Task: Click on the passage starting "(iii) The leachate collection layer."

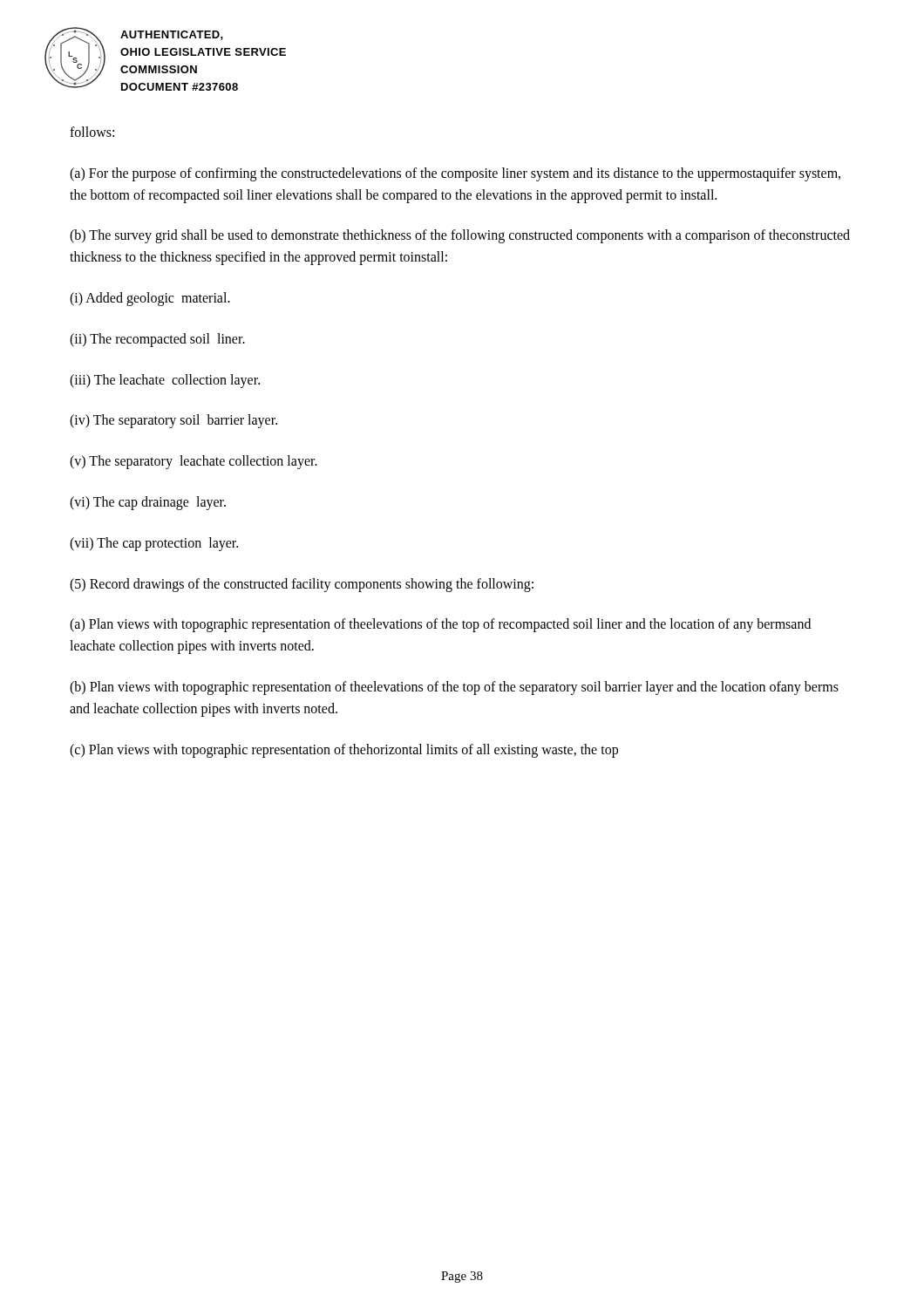Action: click(x=165, y=379)
